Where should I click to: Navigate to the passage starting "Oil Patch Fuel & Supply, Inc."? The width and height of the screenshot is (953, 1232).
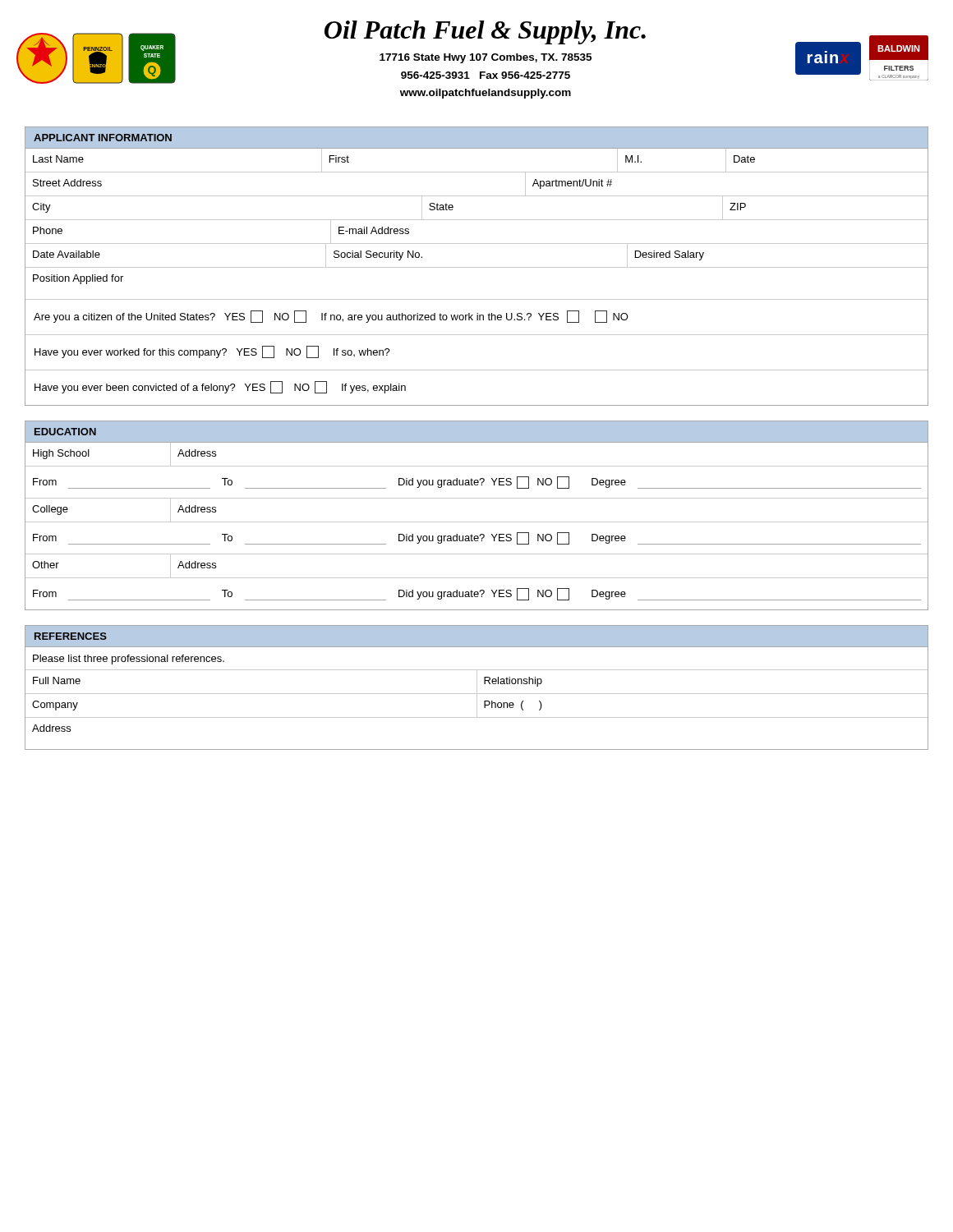click(486, 30)
